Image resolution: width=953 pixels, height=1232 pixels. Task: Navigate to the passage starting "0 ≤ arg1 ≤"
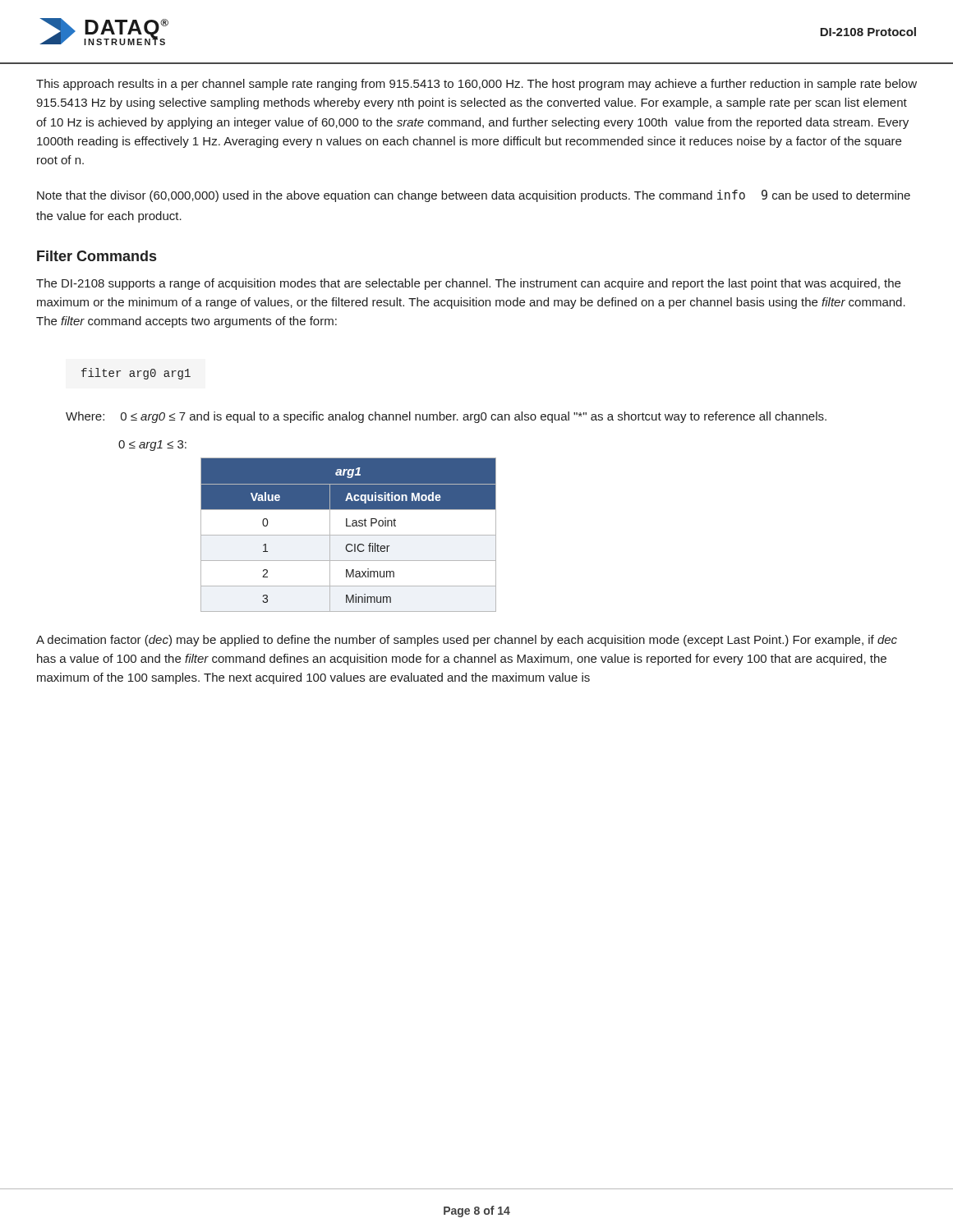[153, 444]
